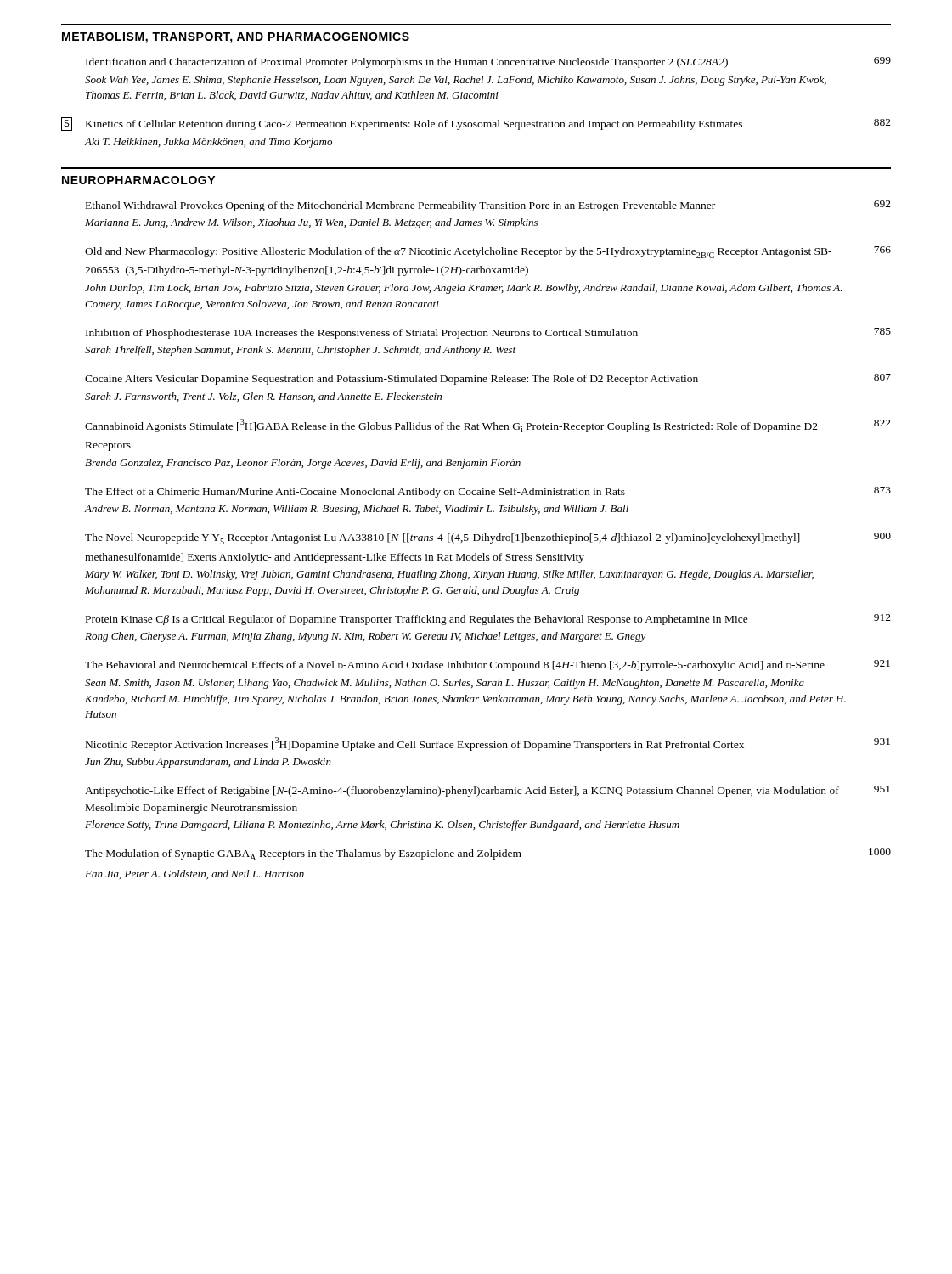Point to the passage starting "The Effect of"
This screenshot has width=952, height=1274.
488,500
